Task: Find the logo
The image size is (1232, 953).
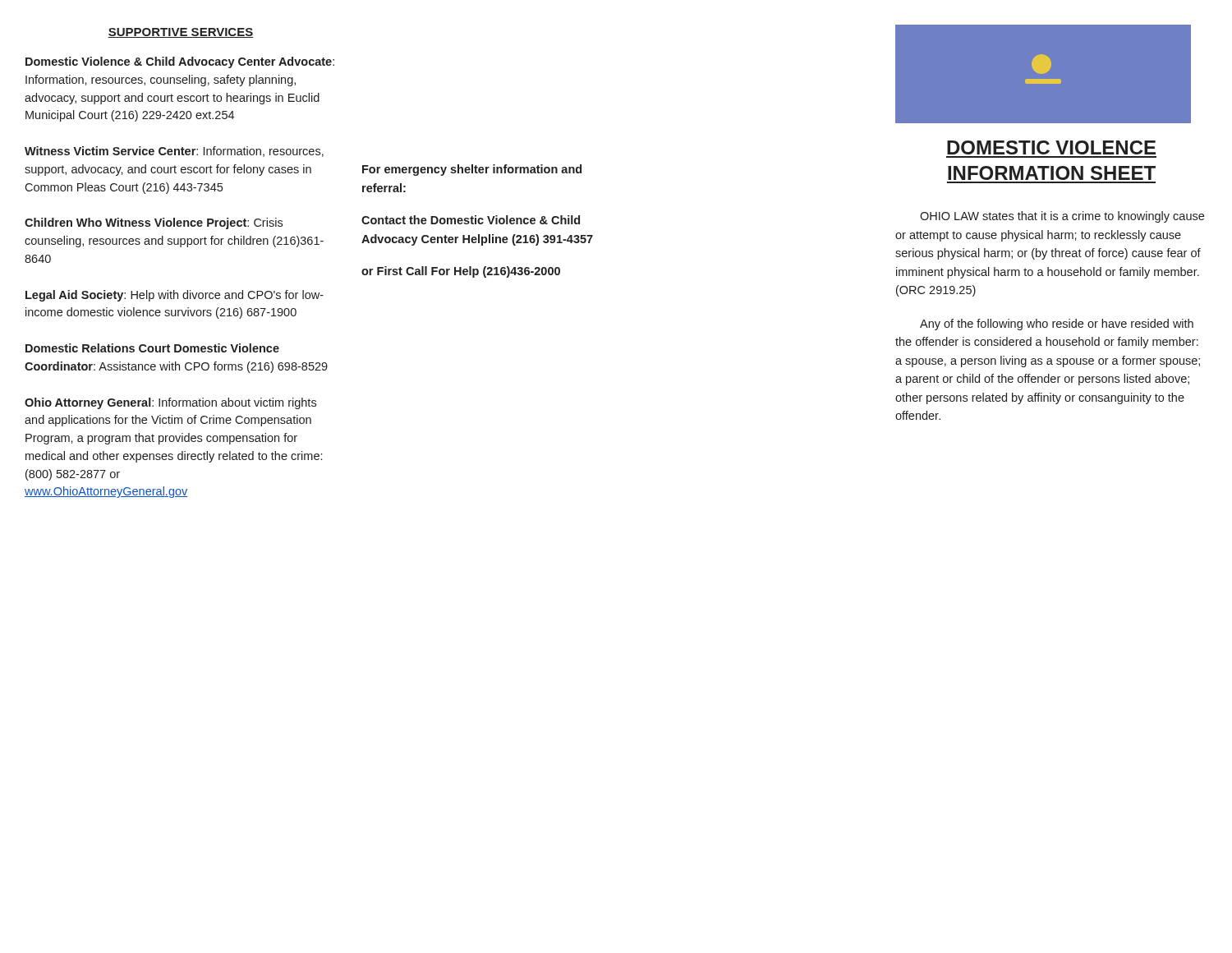Action: point(1043,74)
